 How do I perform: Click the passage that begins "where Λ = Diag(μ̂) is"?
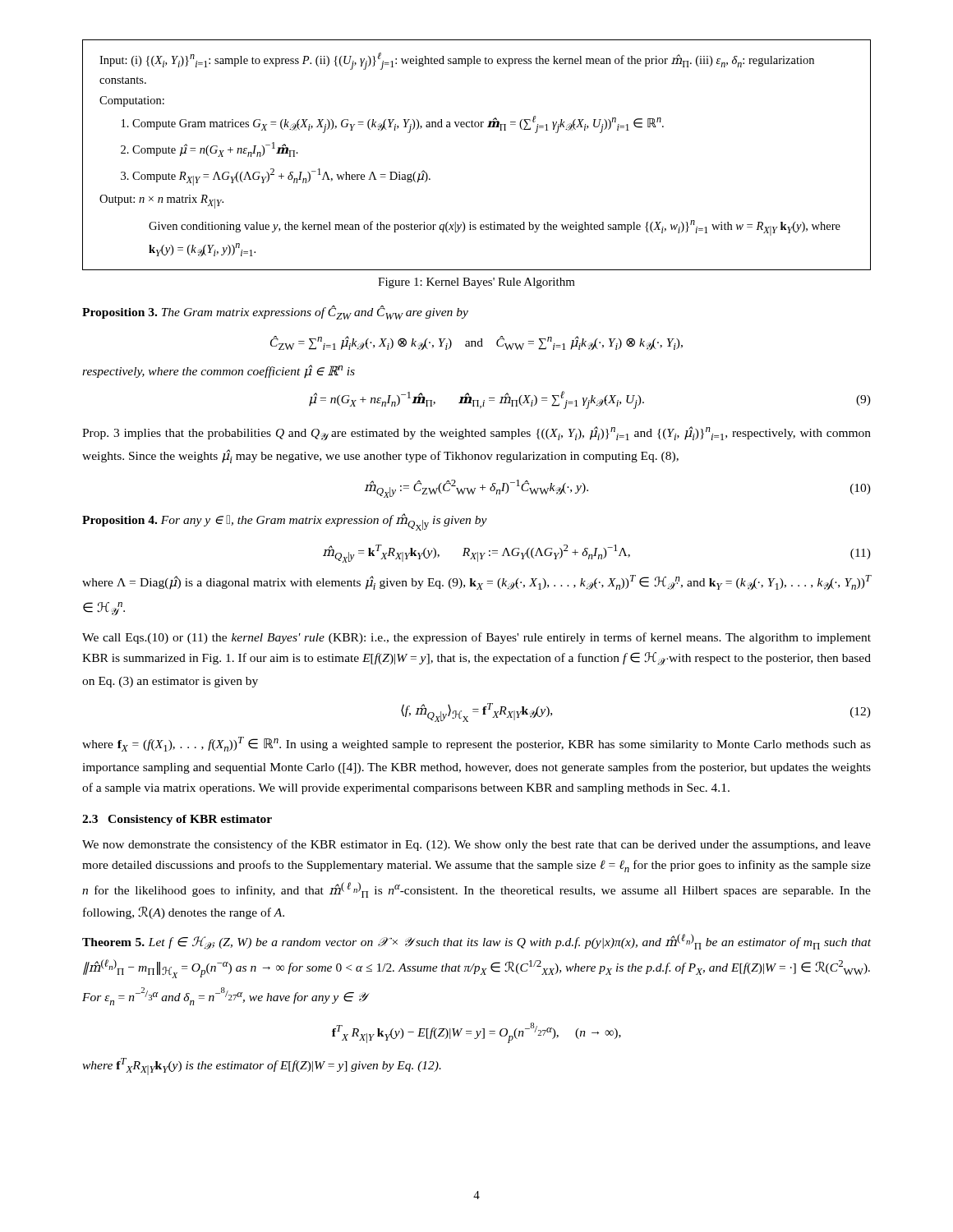[476, 595]
